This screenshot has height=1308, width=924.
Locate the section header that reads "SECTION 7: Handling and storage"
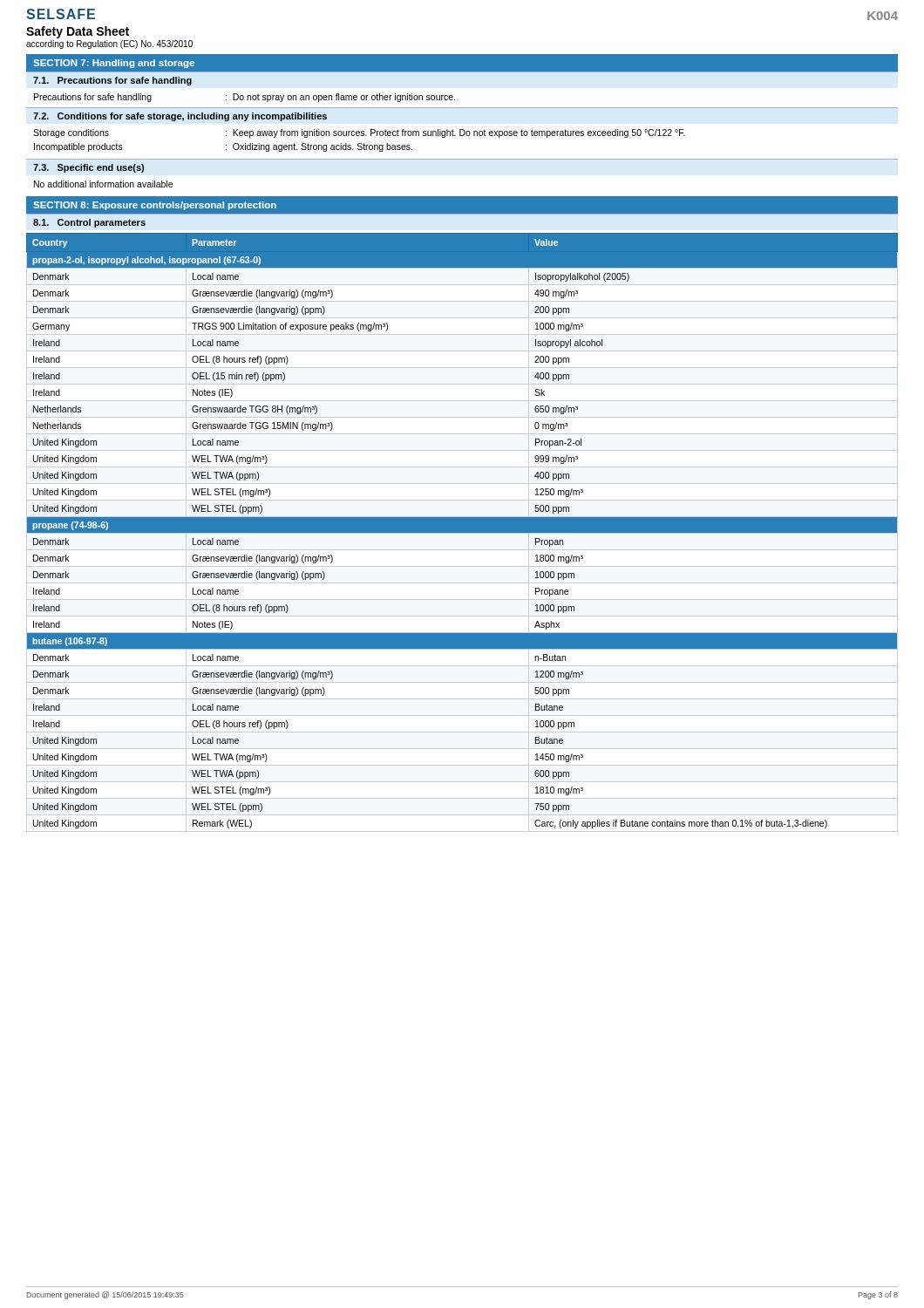pyautogui.click(x=114, y=63)
